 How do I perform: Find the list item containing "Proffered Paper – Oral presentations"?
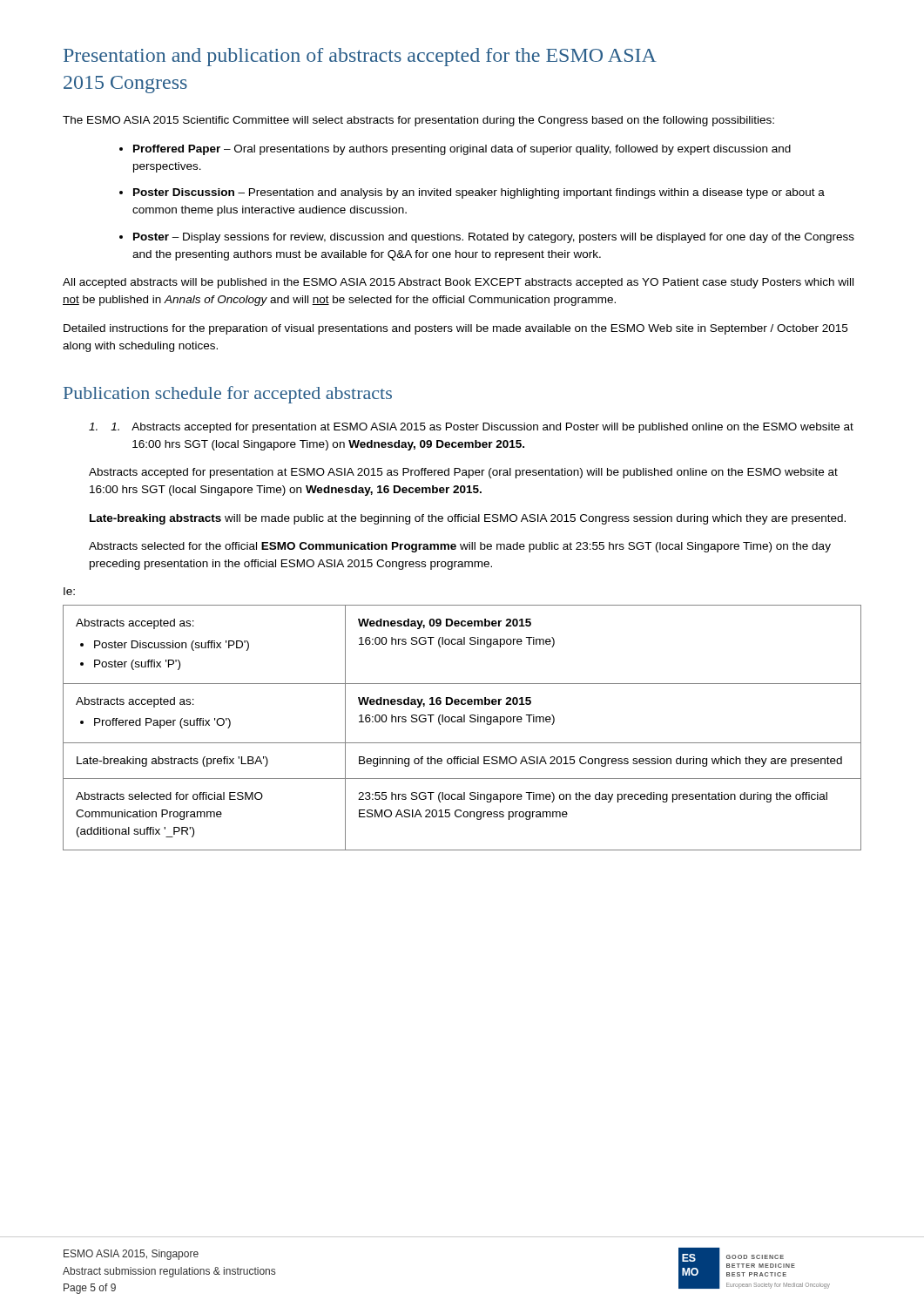pos(497,158)
